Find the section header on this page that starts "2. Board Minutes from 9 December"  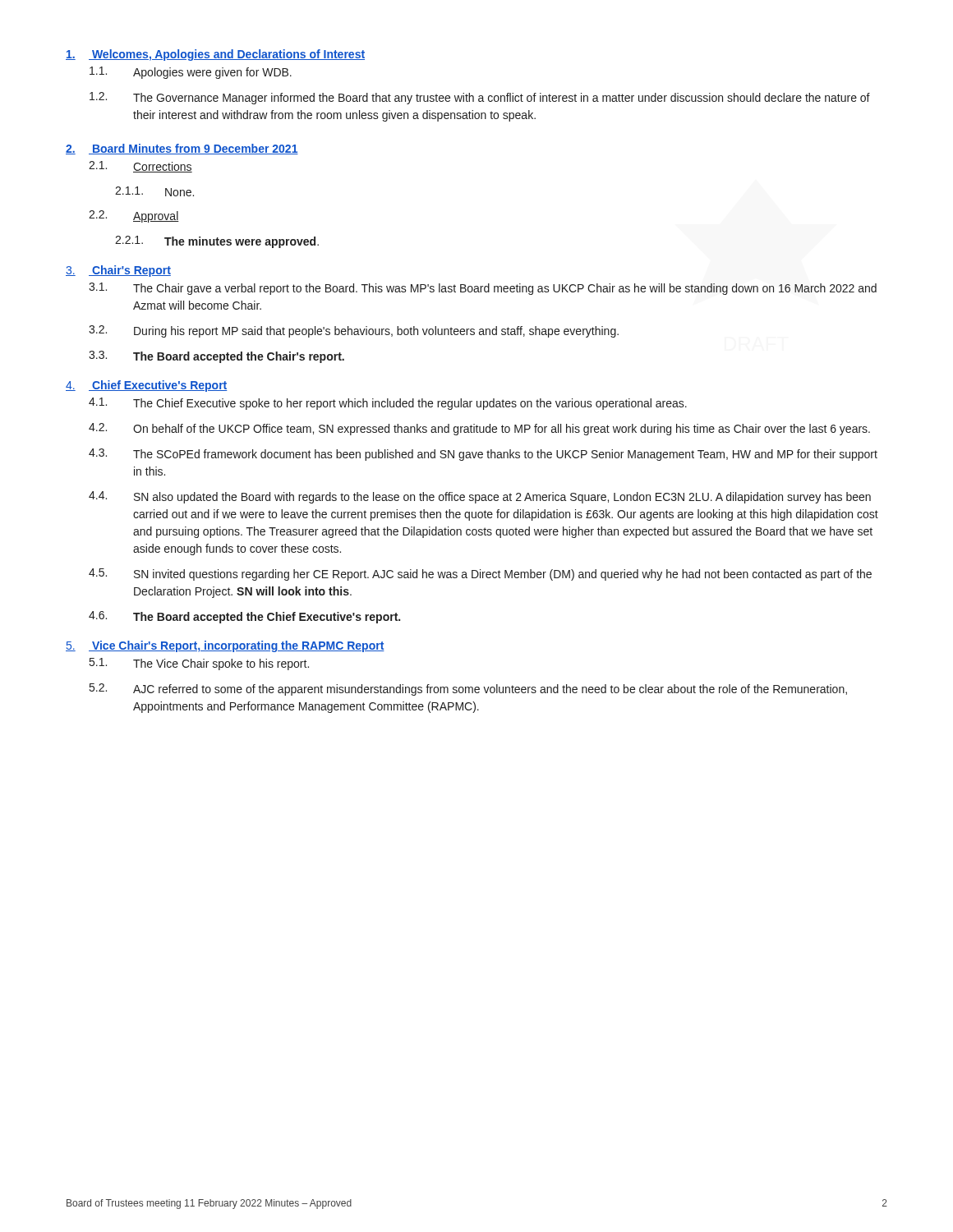[x=182, y=149]
